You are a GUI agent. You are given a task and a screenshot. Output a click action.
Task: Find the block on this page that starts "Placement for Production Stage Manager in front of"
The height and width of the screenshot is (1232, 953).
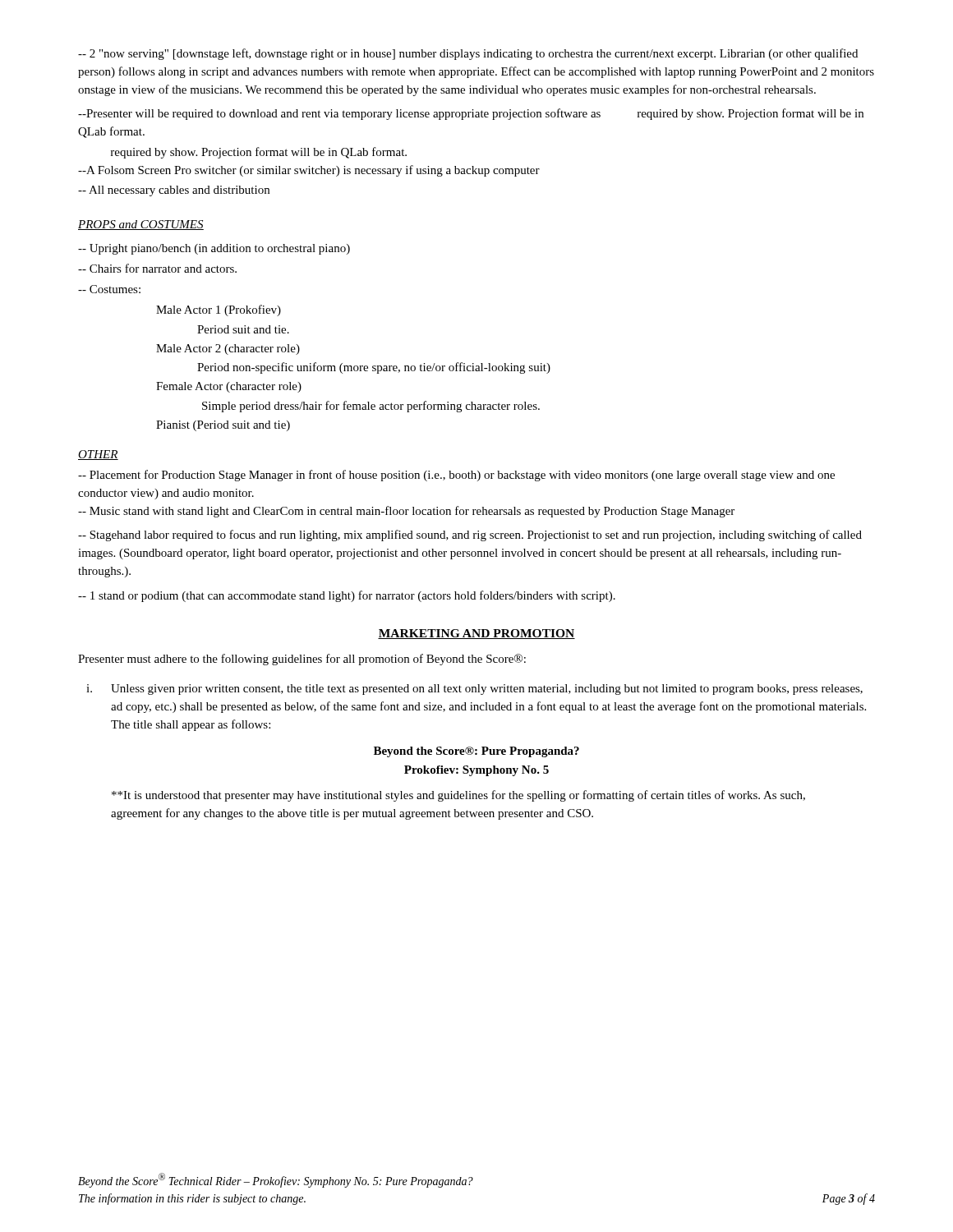coord(456,476)
